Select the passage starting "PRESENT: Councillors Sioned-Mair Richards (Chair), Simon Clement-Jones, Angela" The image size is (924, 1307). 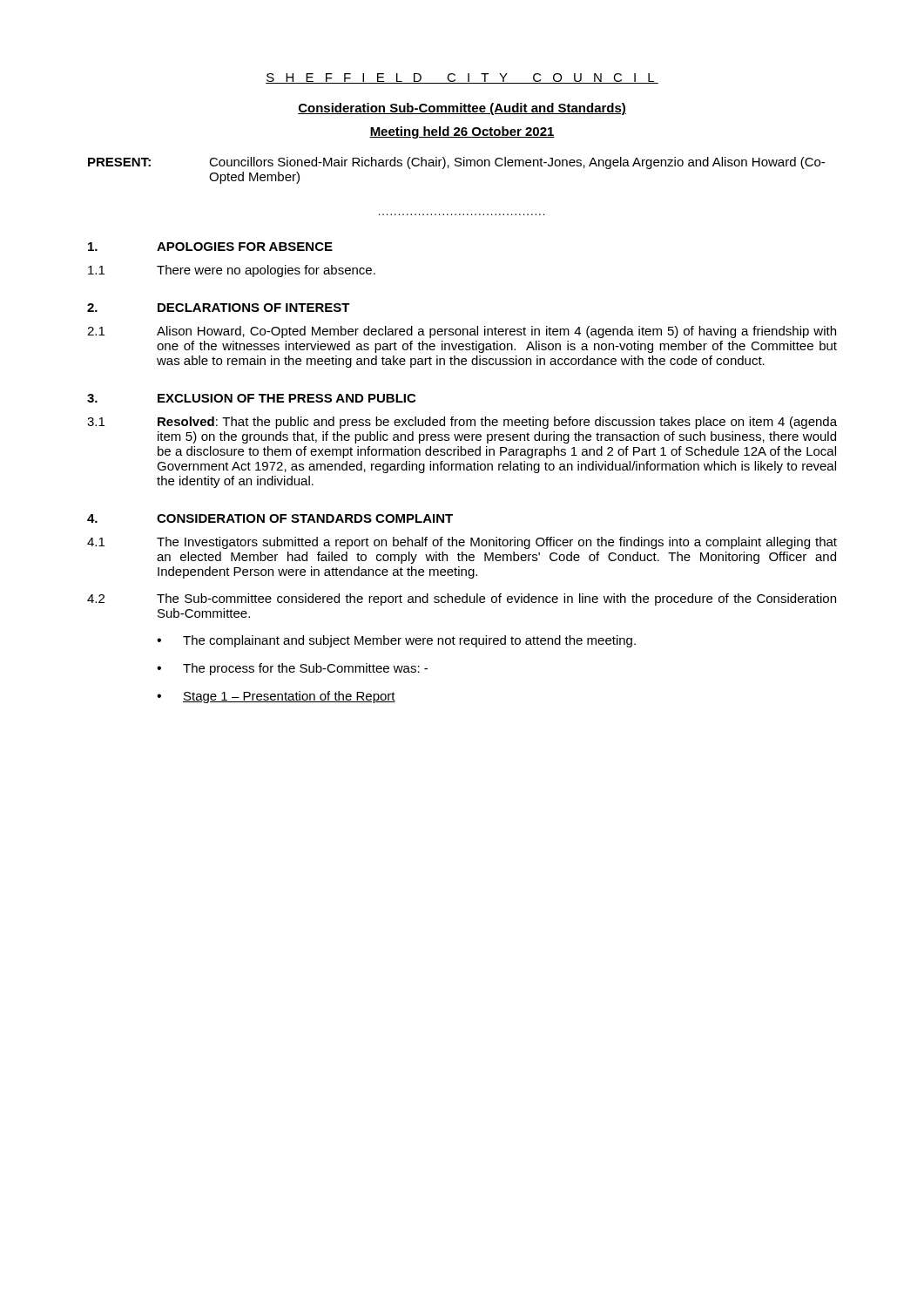pyautogui.click(x=462, y=169)
